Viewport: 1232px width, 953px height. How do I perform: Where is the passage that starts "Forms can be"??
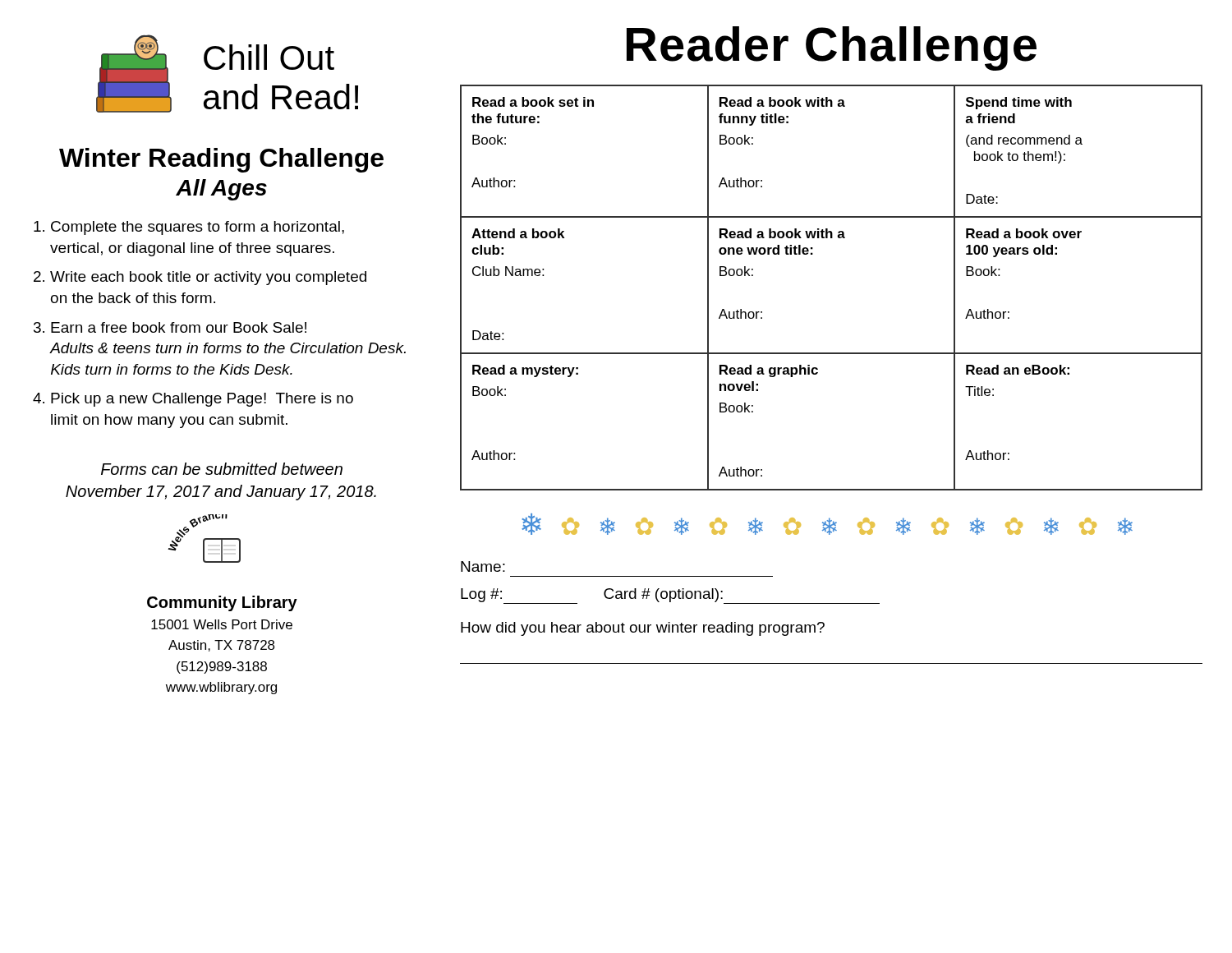(222, 469)
